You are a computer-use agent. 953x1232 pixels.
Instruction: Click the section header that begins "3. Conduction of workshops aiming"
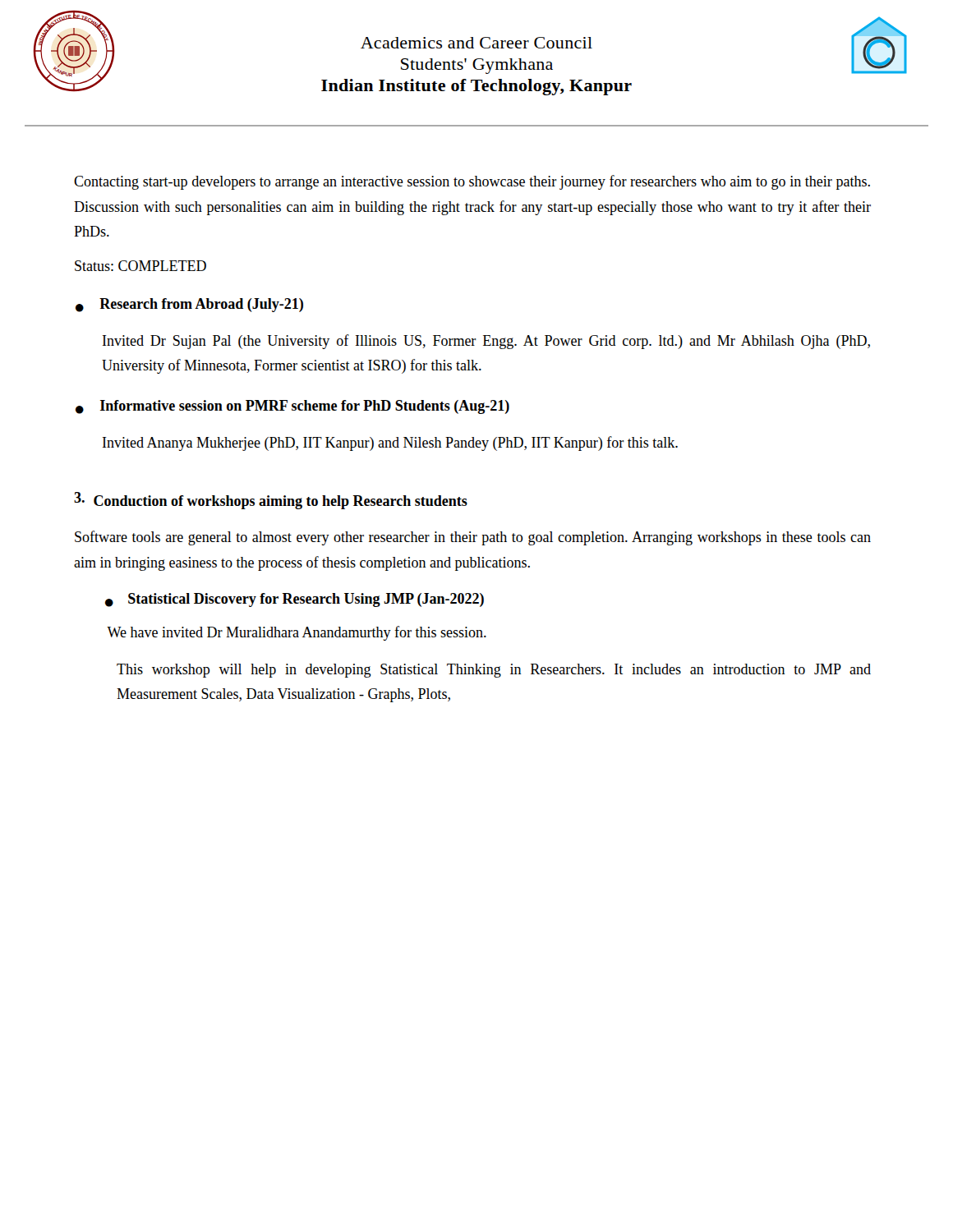271,501
